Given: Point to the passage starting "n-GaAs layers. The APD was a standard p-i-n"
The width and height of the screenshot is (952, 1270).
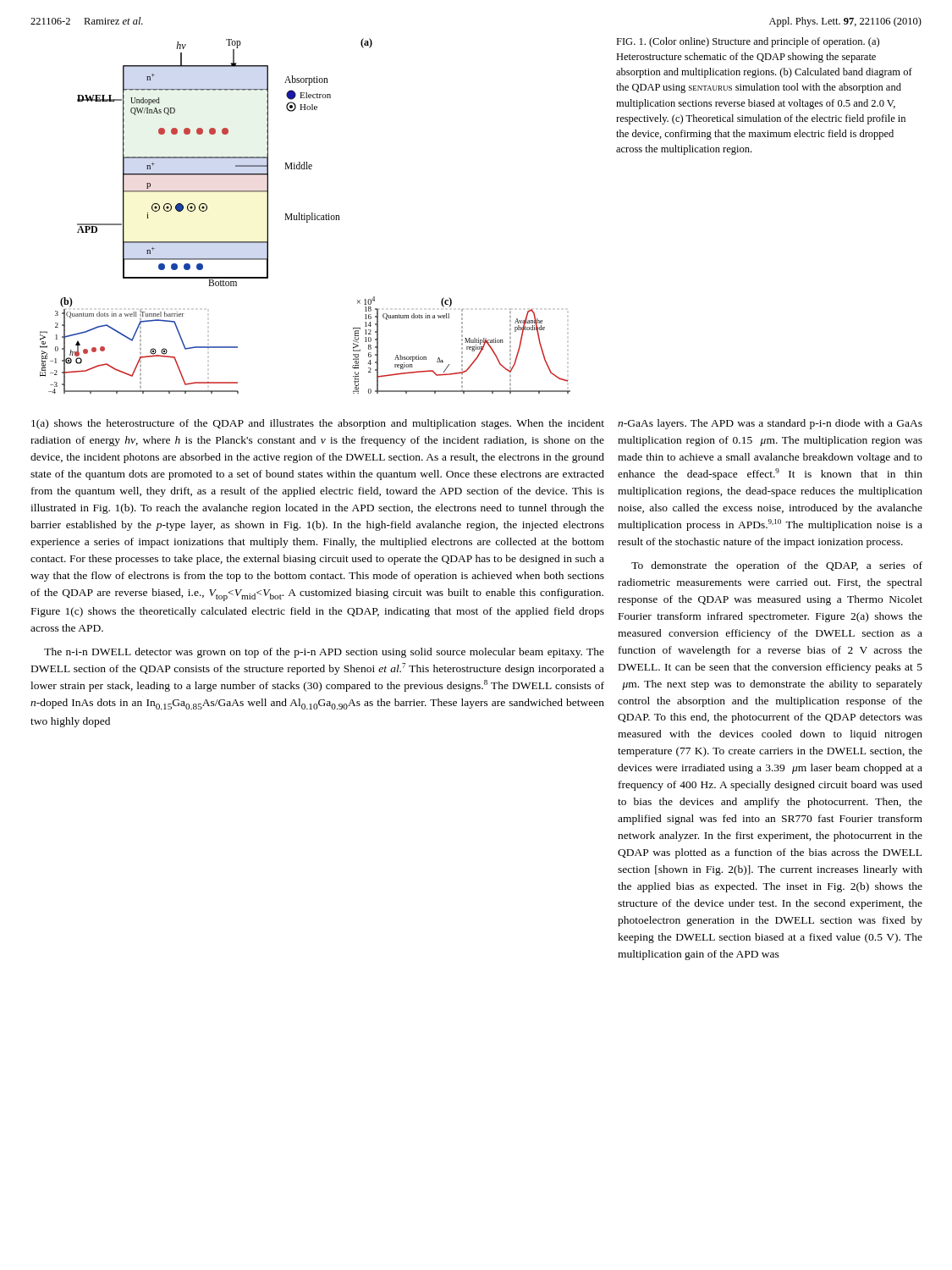Looking at the screenshot, I should point(770,689).
